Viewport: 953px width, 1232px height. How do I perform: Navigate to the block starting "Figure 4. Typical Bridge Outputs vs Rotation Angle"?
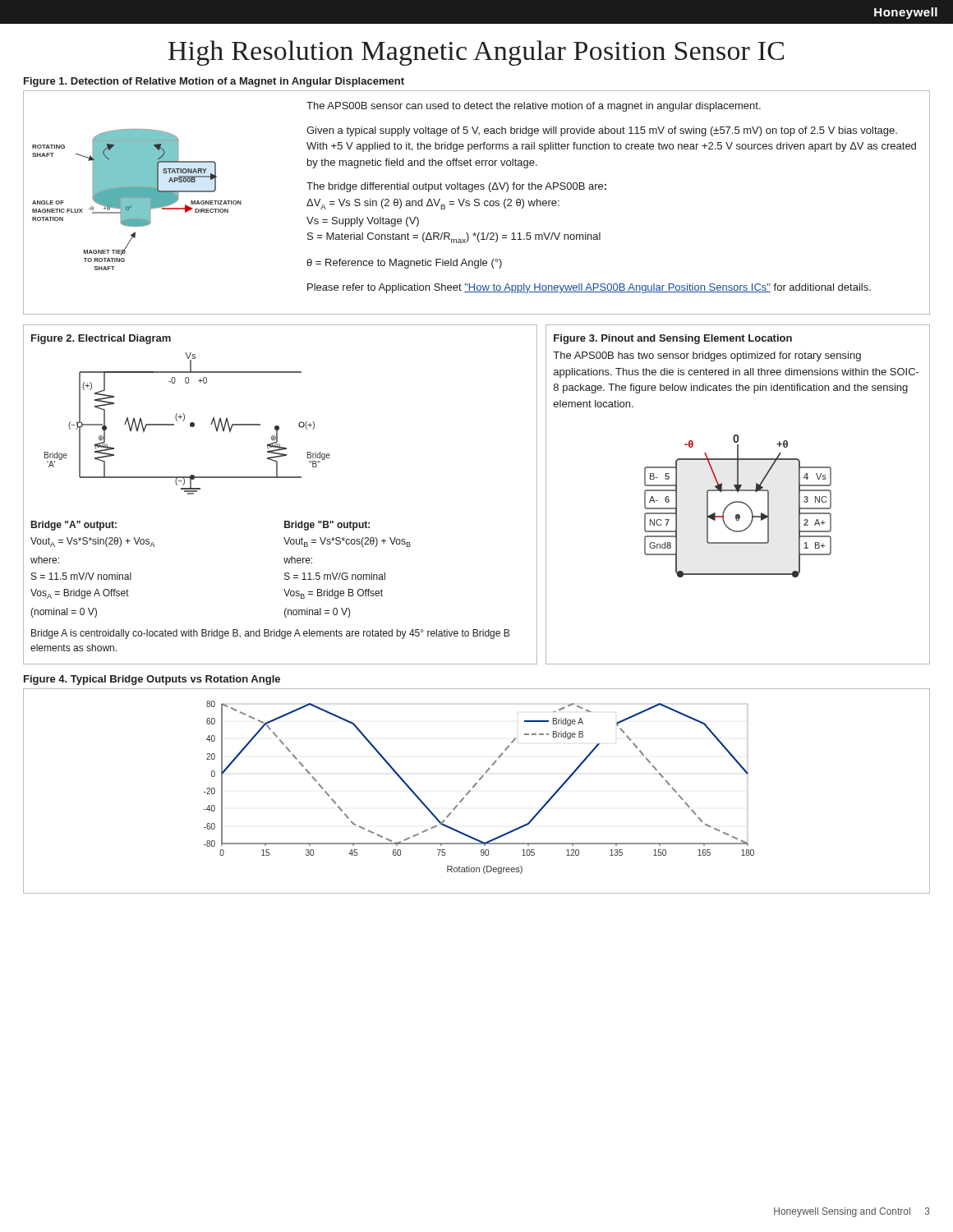[x=152, y=679]
